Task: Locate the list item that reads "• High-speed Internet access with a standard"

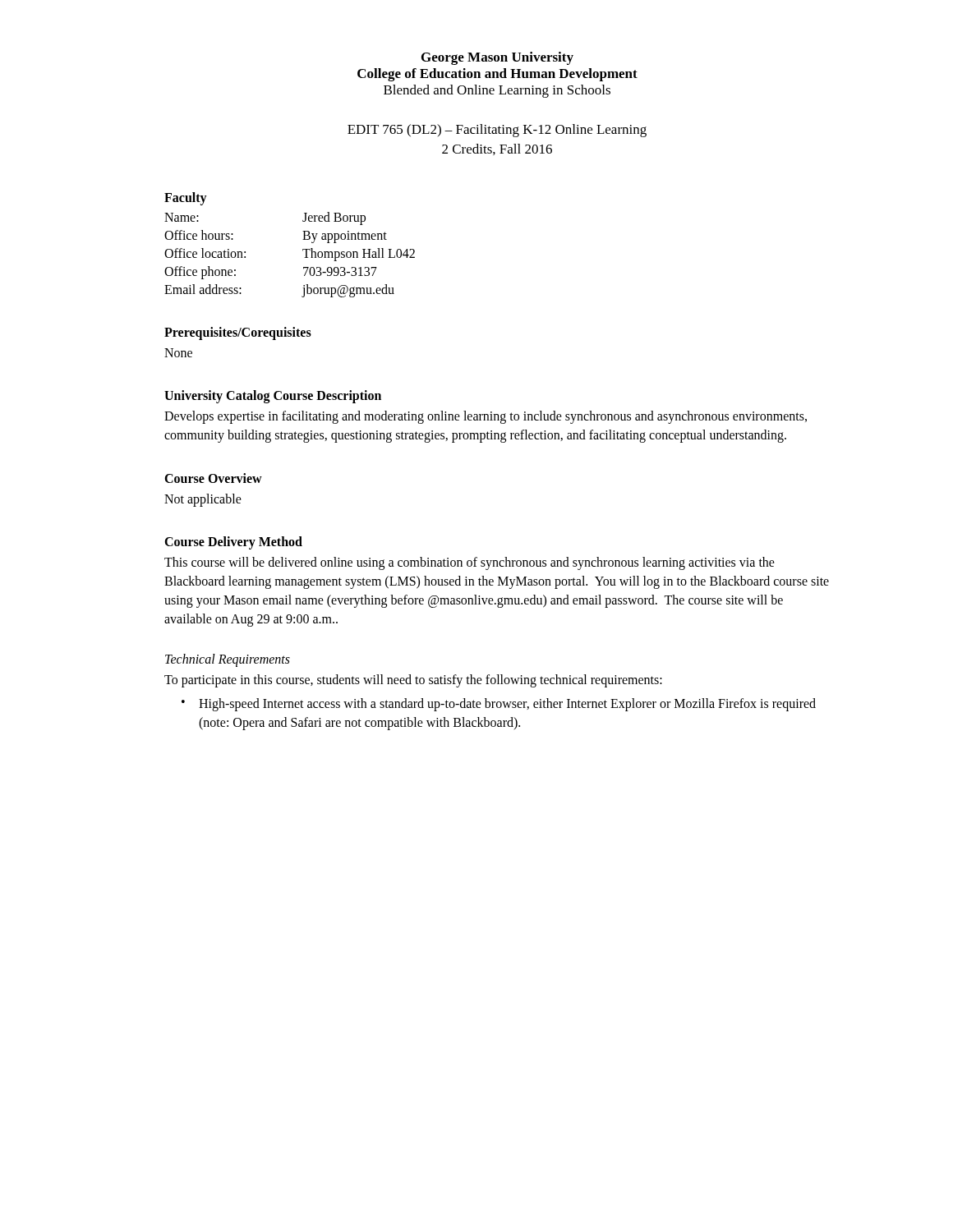Action: (x=505, y=713)
